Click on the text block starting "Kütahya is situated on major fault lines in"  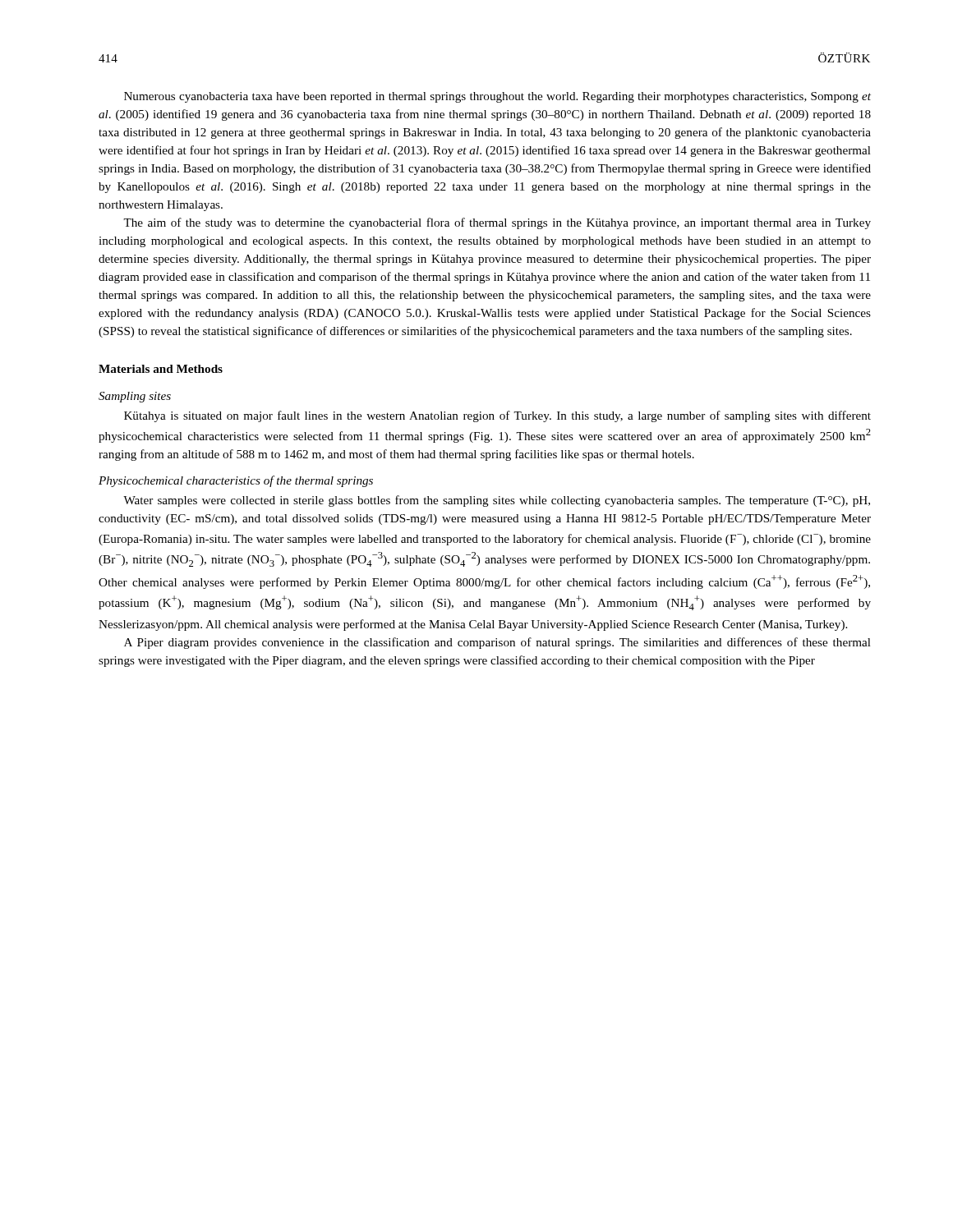485,435
